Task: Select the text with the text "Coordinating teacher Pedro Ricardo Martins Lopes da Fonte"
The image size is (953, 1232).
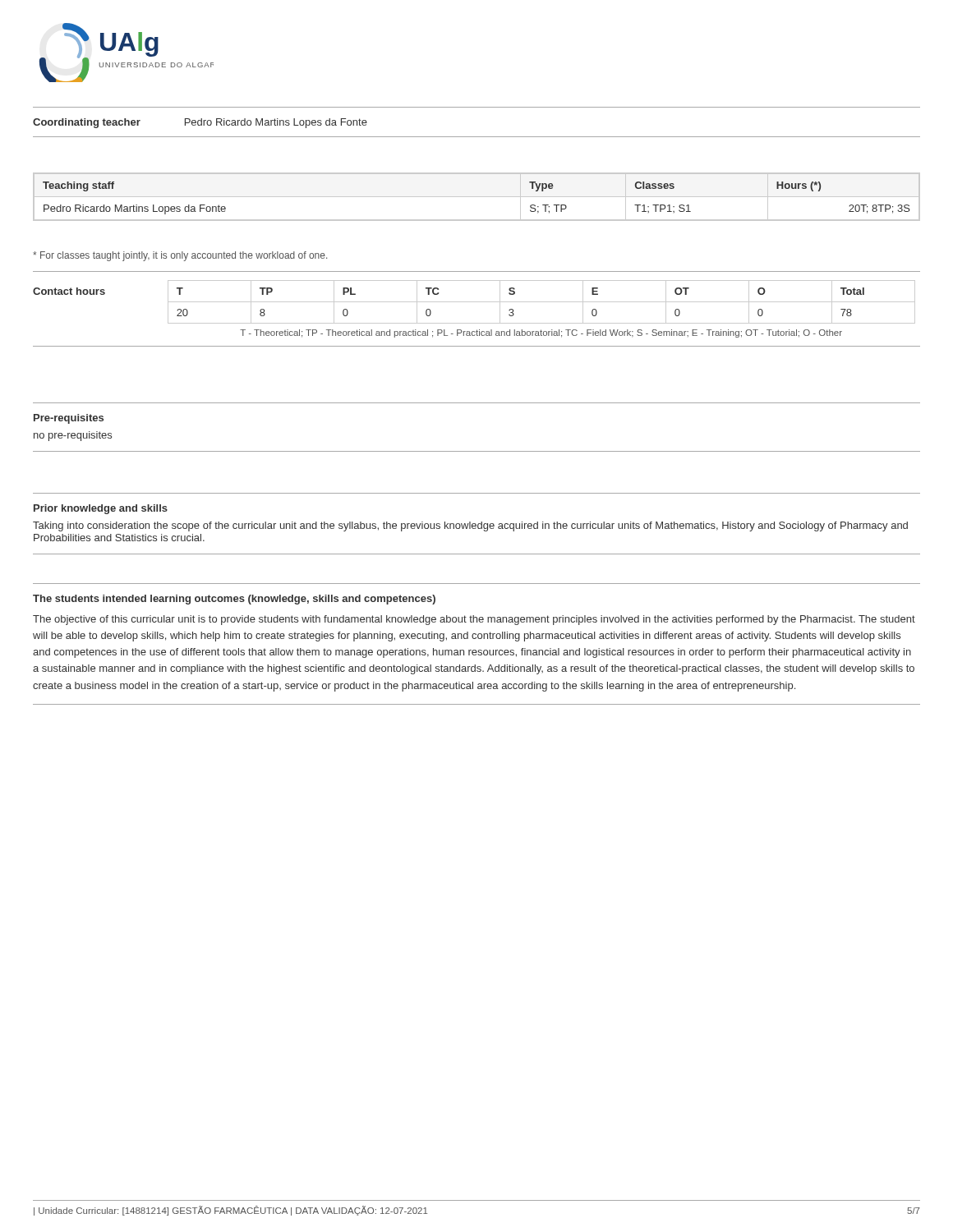Action: point(200,122)
